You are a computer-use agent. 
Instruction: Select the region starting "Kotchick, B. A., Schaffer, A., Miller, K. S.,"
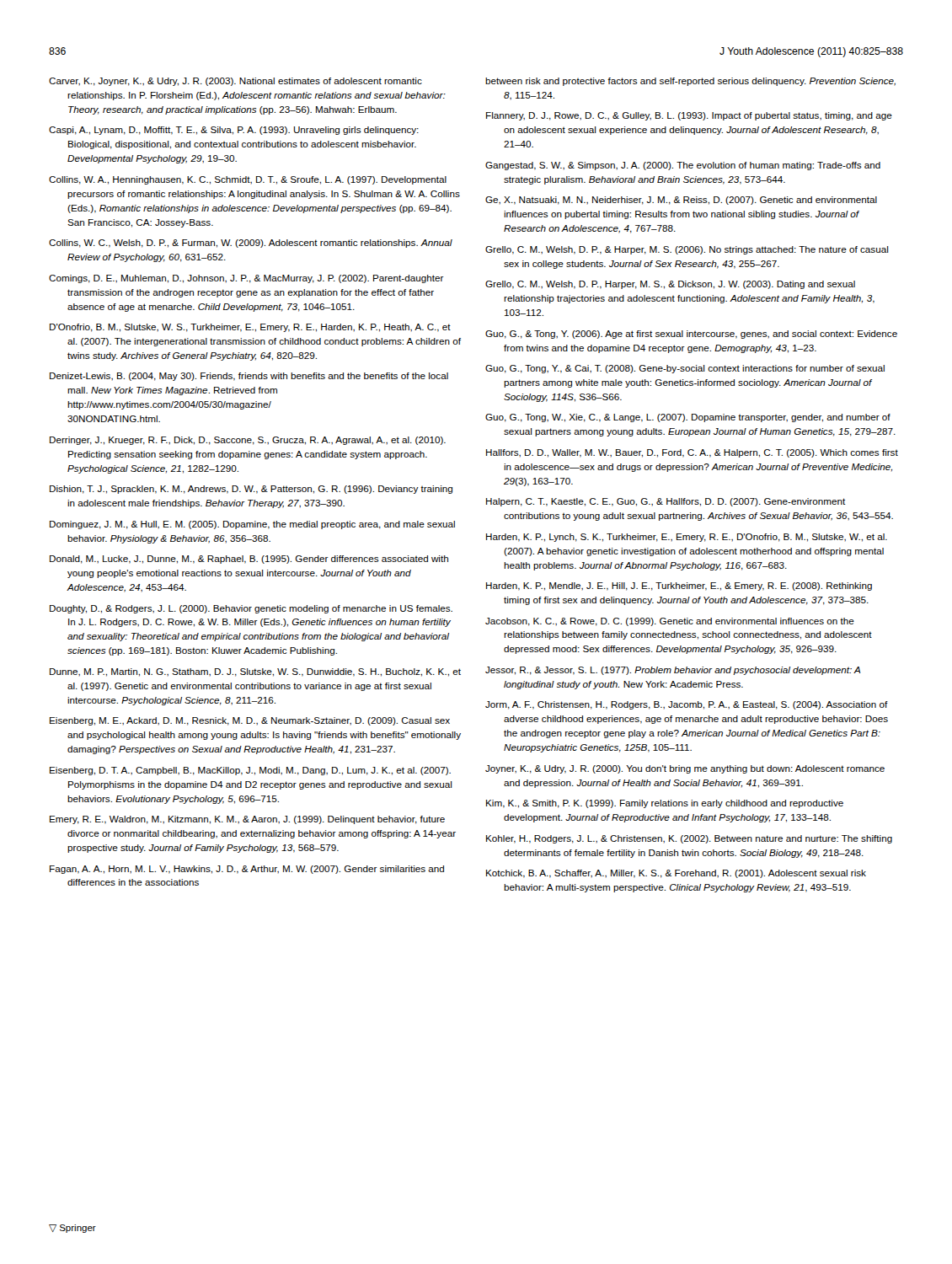tap(676, 880)
